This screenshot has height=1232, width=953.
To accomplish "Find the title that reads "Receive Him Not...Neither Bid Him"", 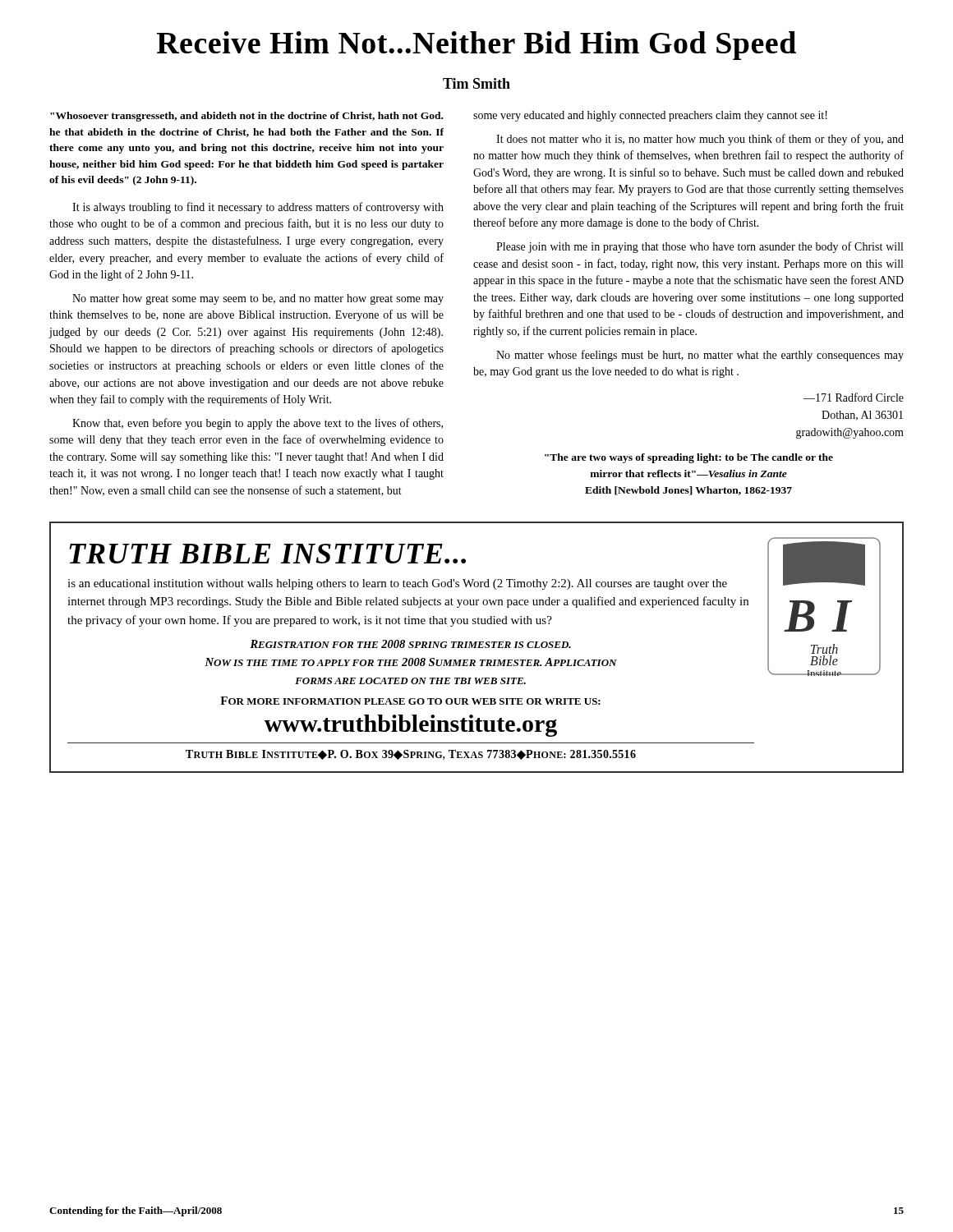I will pos(476,43).
